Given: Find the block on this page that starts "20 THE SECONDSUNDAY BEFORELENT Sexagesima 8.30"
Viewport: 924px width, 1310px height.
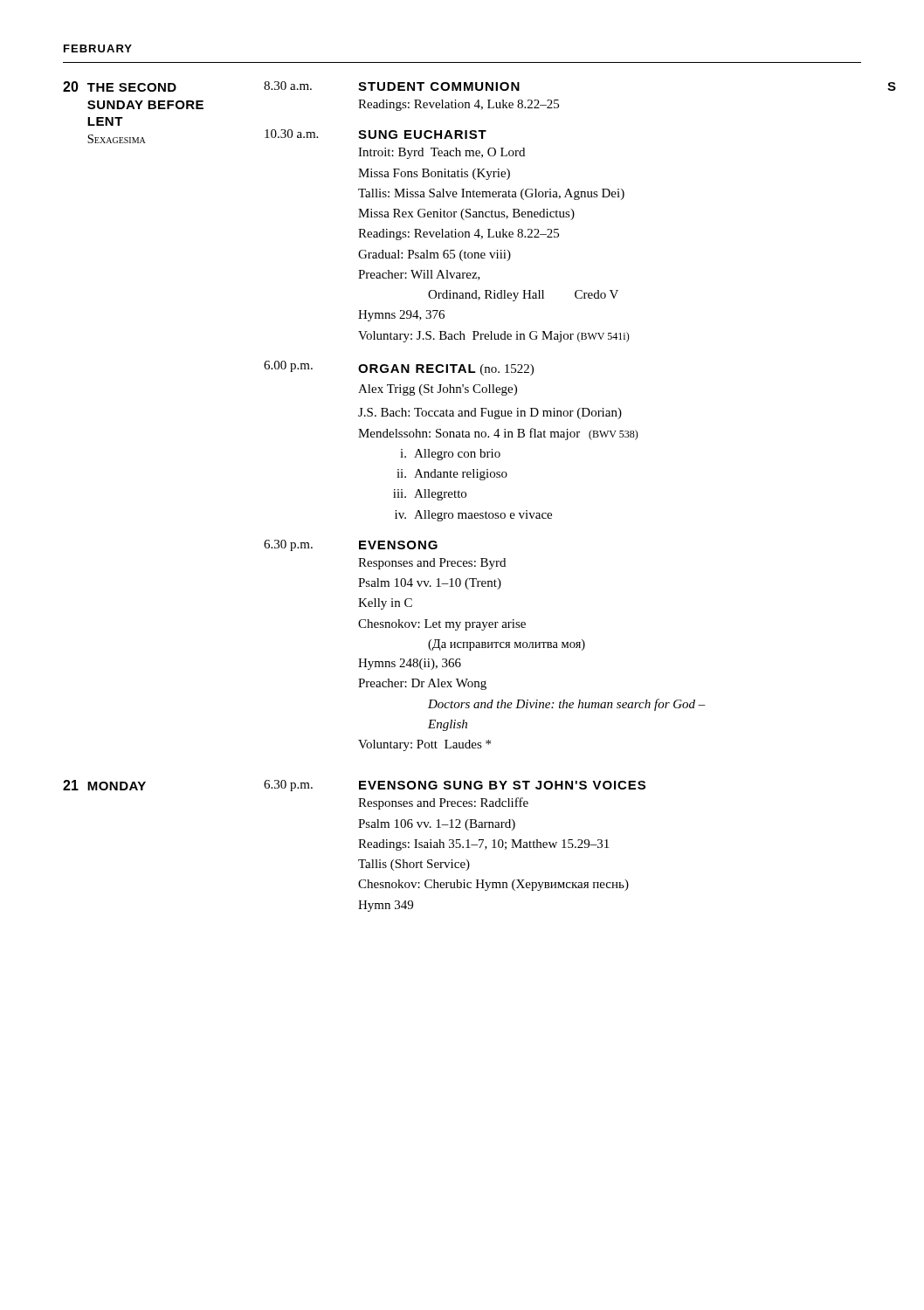Looking at the screenshot, I should (462, 423).
